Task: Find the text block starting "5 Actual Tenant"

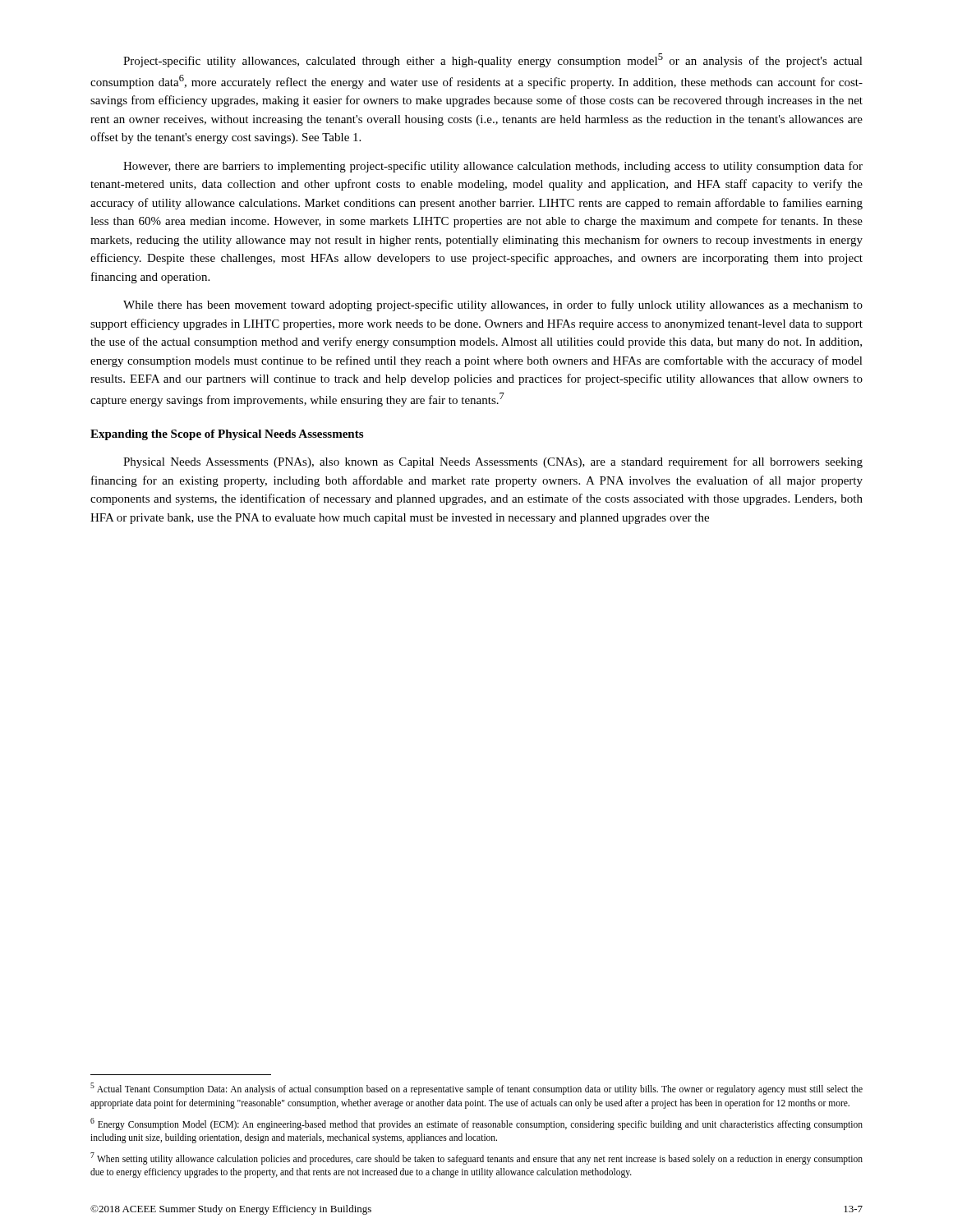Action: click(476, 1095)
